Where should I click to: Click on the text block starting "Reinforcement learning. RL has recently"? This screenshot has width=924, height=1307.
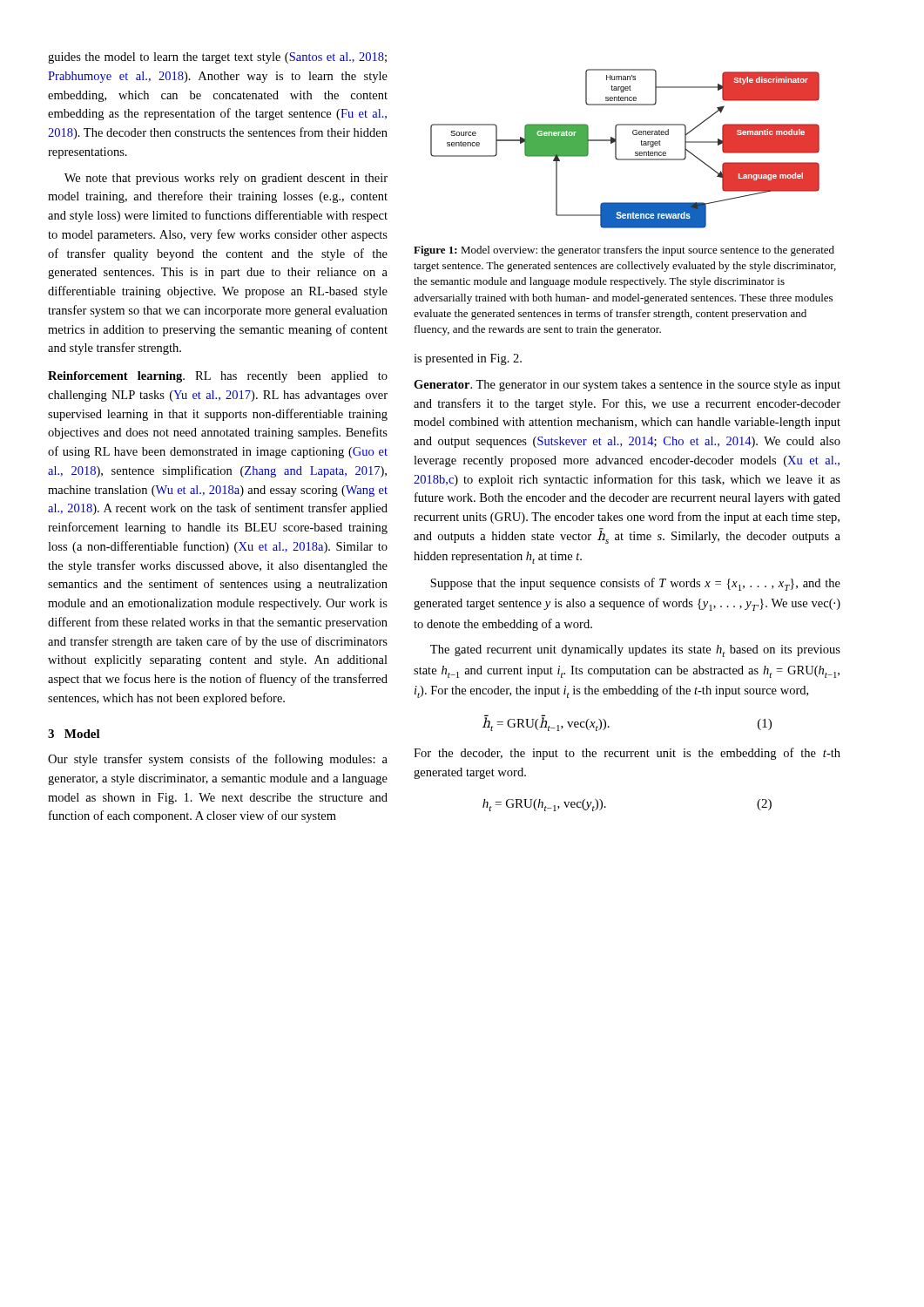click(x=218, y=537)
